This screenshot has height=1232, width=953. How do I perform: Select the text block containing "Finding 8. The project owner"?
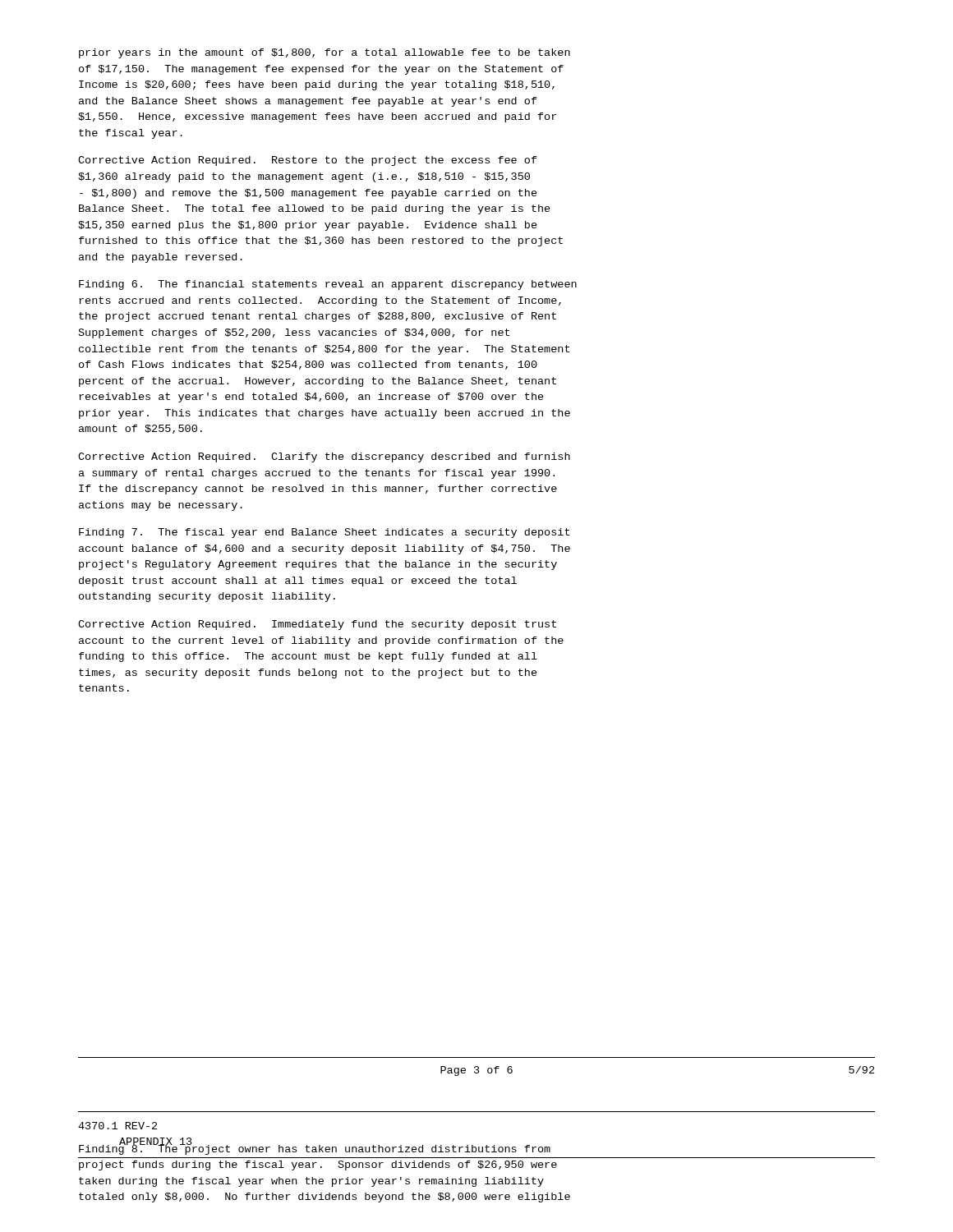click(x=324, y=1173)
